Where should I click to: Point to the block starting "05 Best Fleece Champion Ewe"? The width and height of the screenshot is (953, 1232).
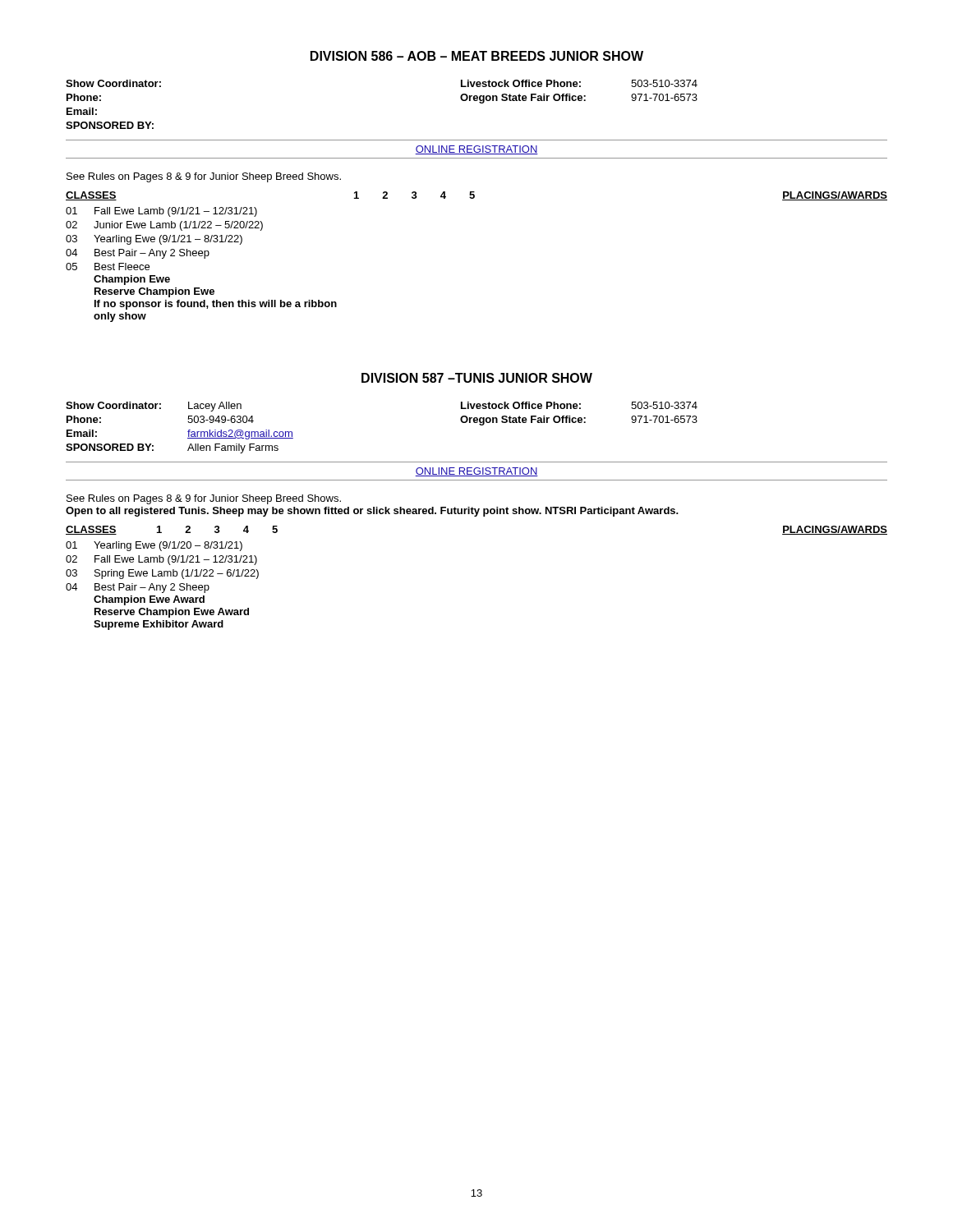pyautogui.click(x=108, y=267)
